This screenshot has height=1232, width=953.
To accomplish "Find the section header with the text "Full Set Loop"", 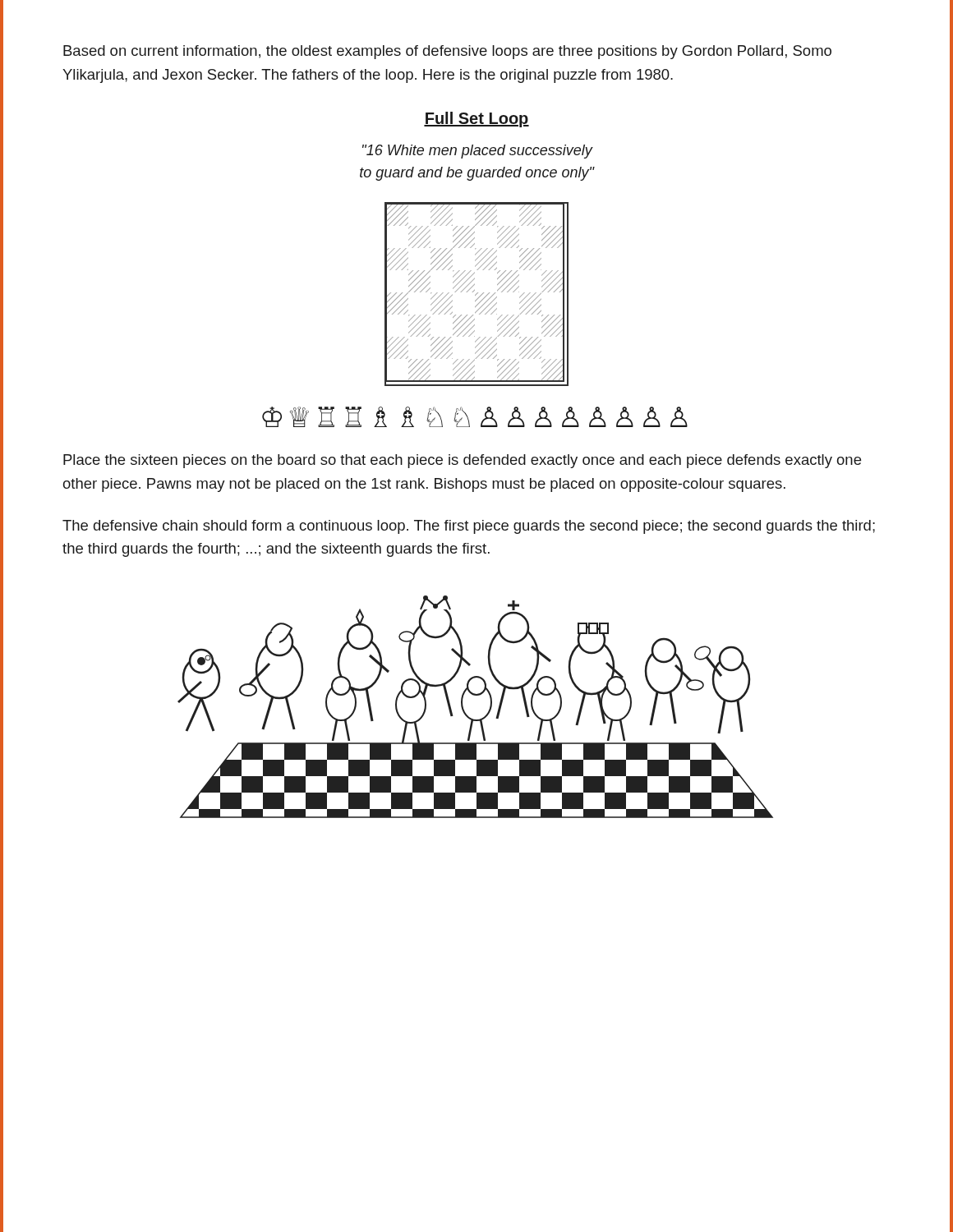I will coord(476,119).
